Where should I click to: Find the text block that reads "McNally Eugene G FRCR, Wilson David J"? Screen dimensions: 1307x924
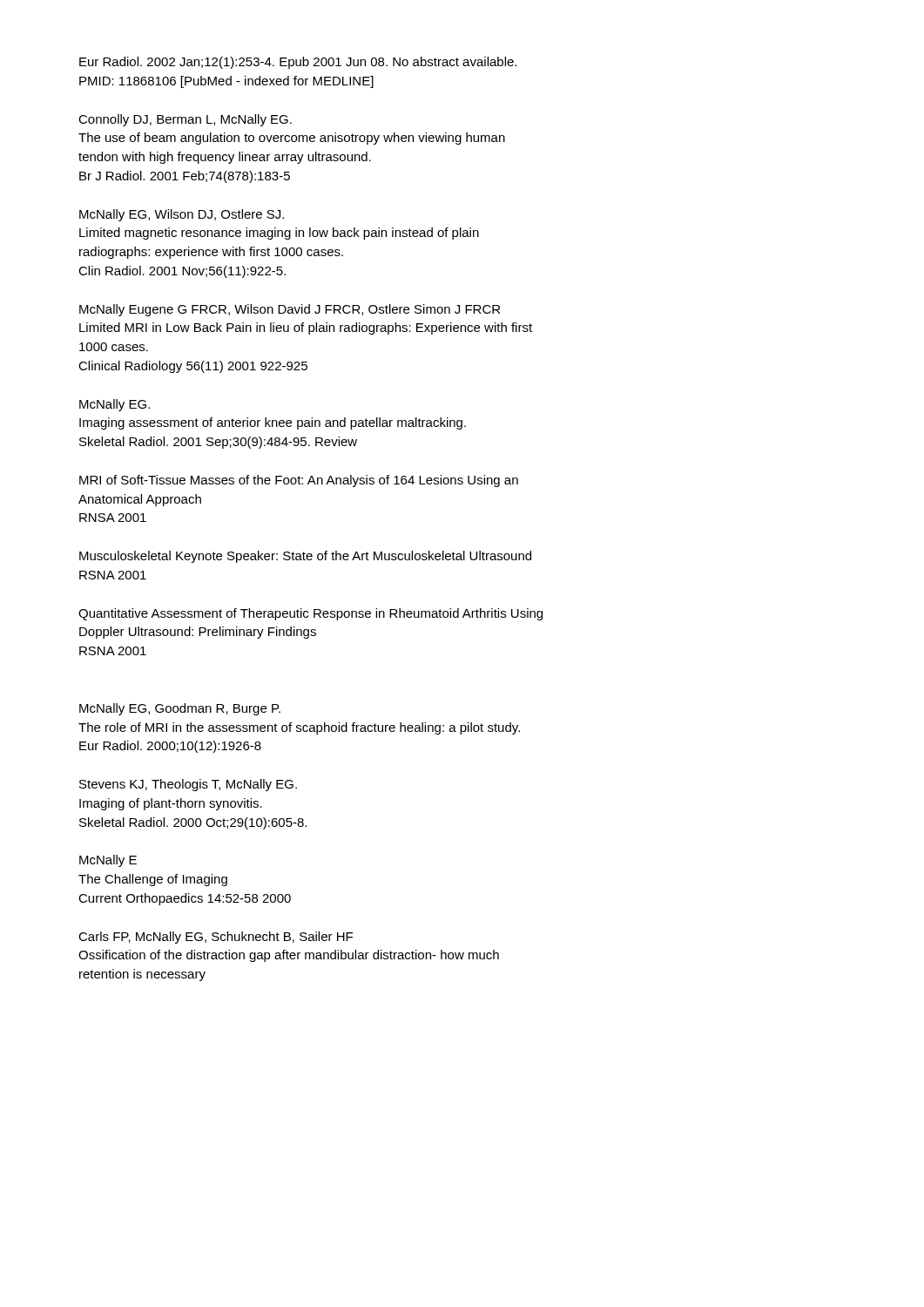pos(305,337)
